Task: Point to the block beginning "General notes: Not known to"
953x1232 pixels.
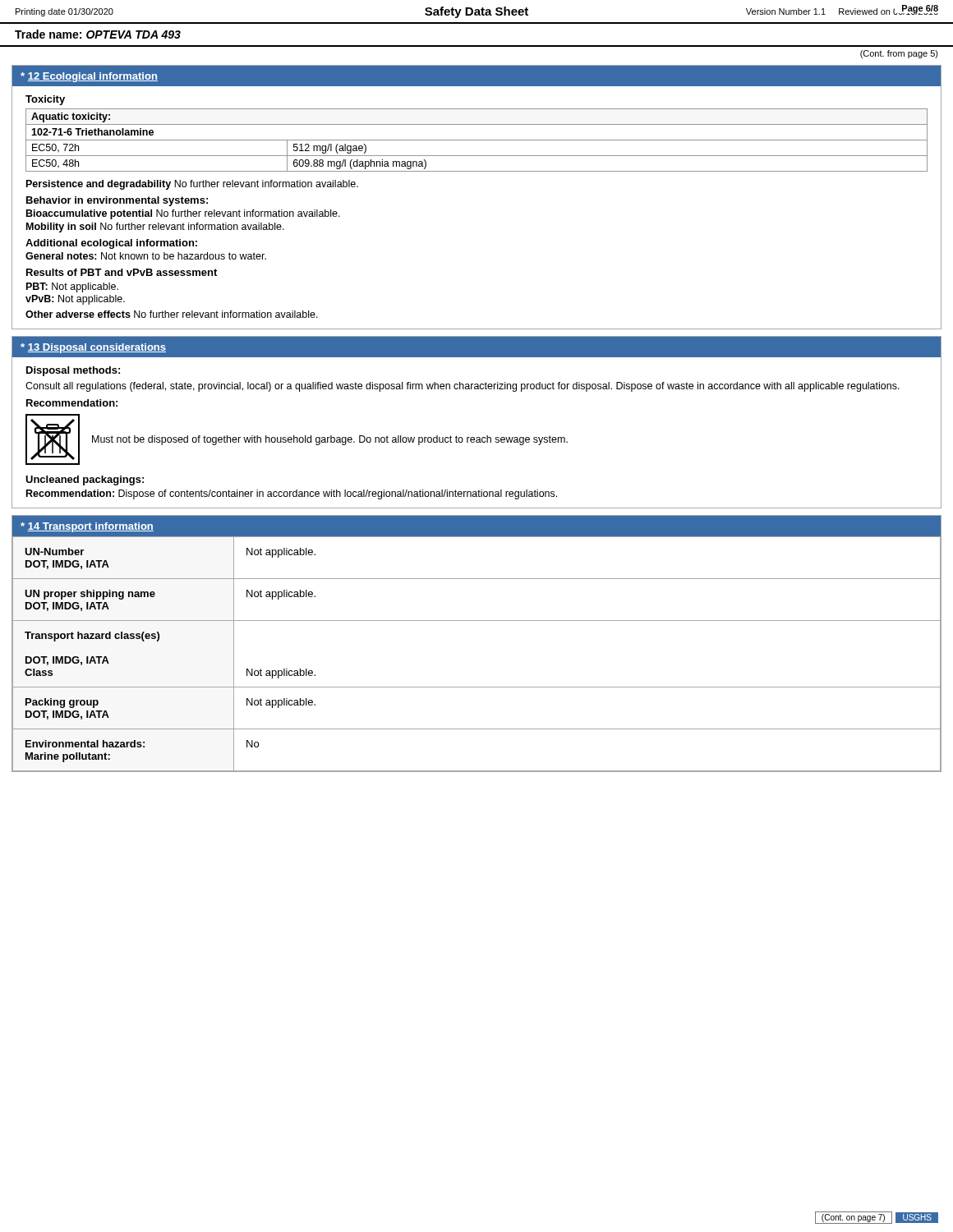Action: click(146, 256)
